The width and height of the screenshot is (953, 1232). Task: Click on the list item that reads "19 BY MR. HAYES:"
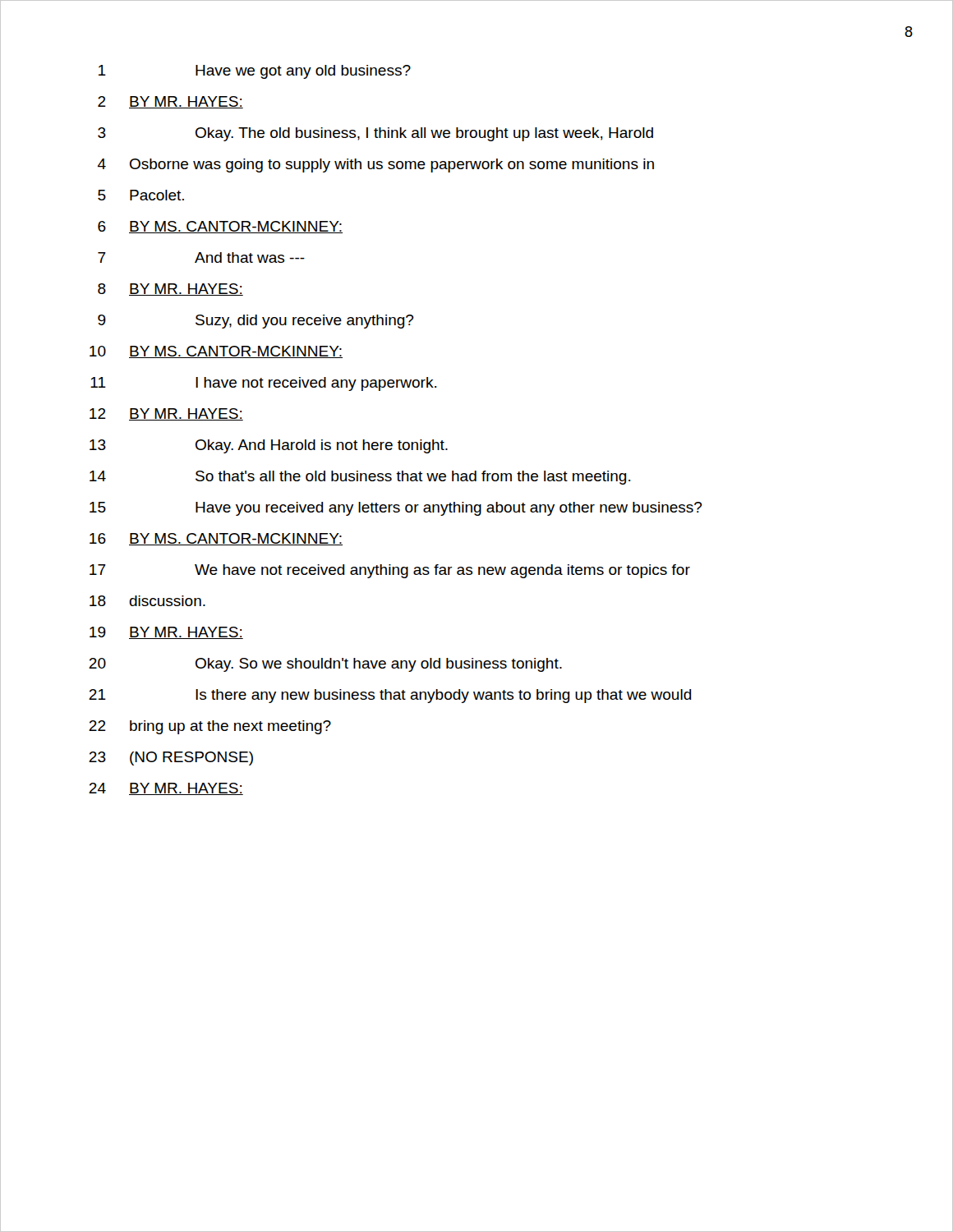(x=166, y=633)
